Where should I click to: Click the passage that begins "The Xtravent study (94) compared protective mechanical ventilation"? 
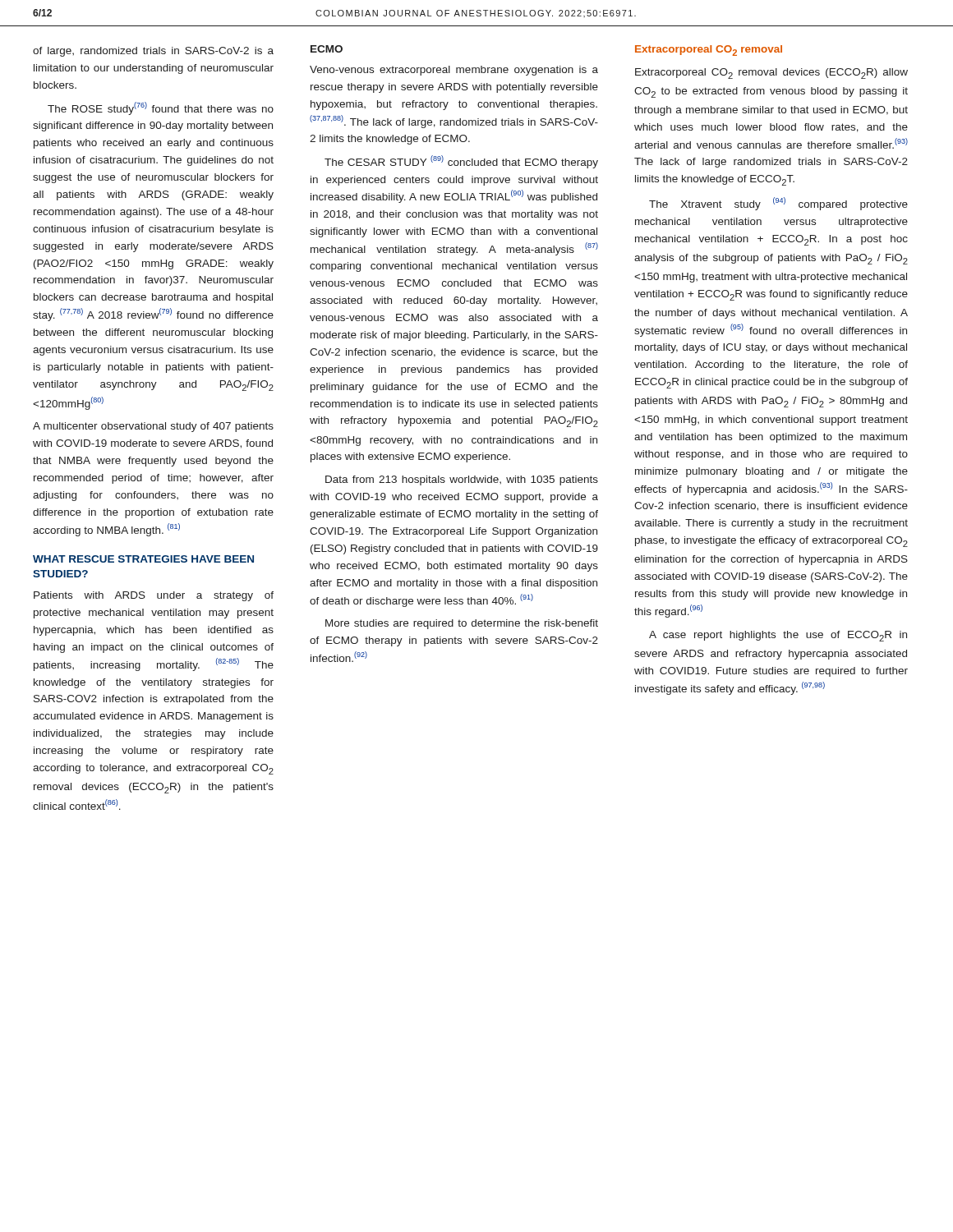coord(771,408)
